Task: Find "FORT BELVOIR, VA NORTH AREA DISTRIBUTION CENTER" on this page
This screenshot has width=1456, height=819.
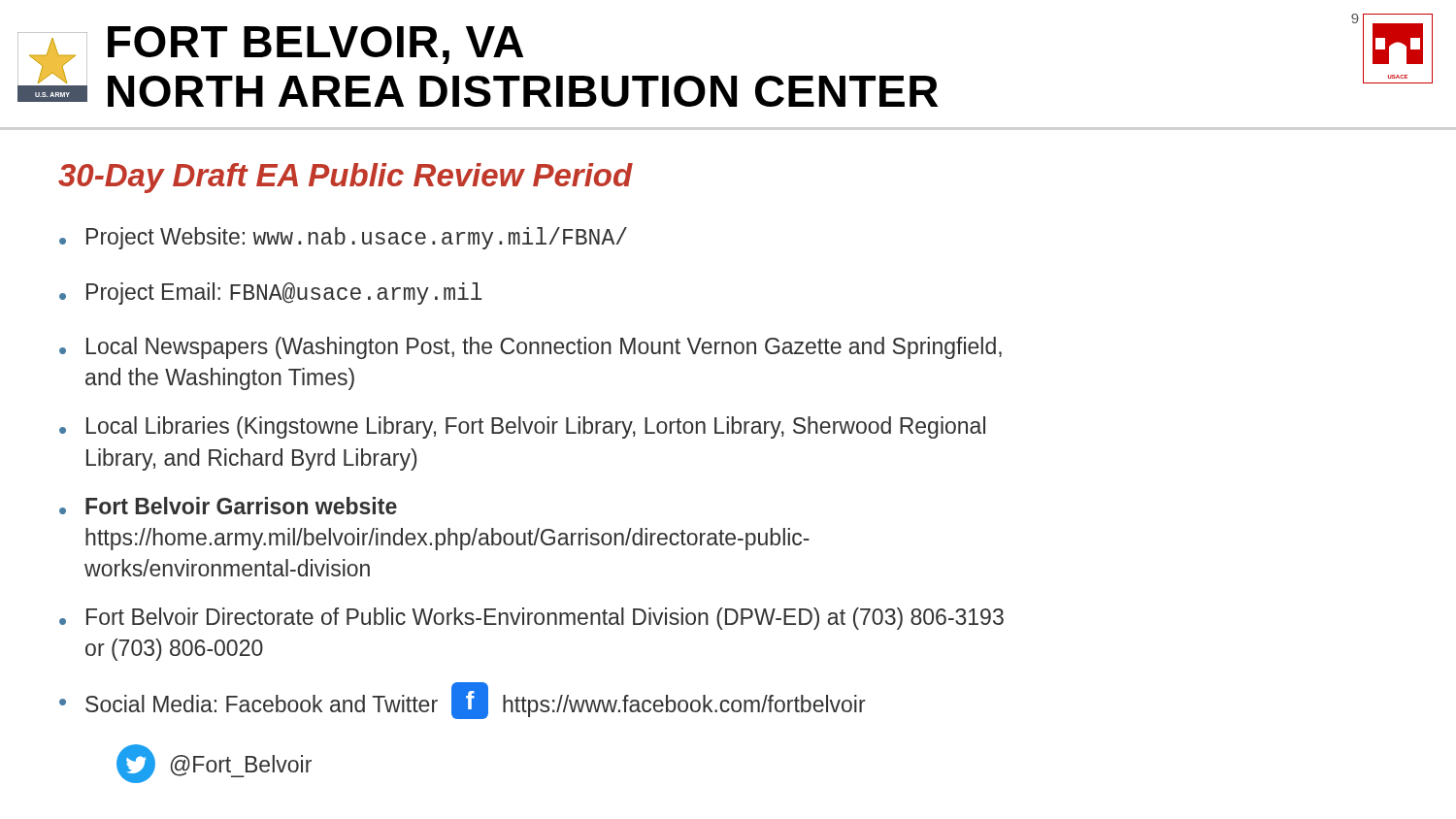Action: click(x=522, y=67)
